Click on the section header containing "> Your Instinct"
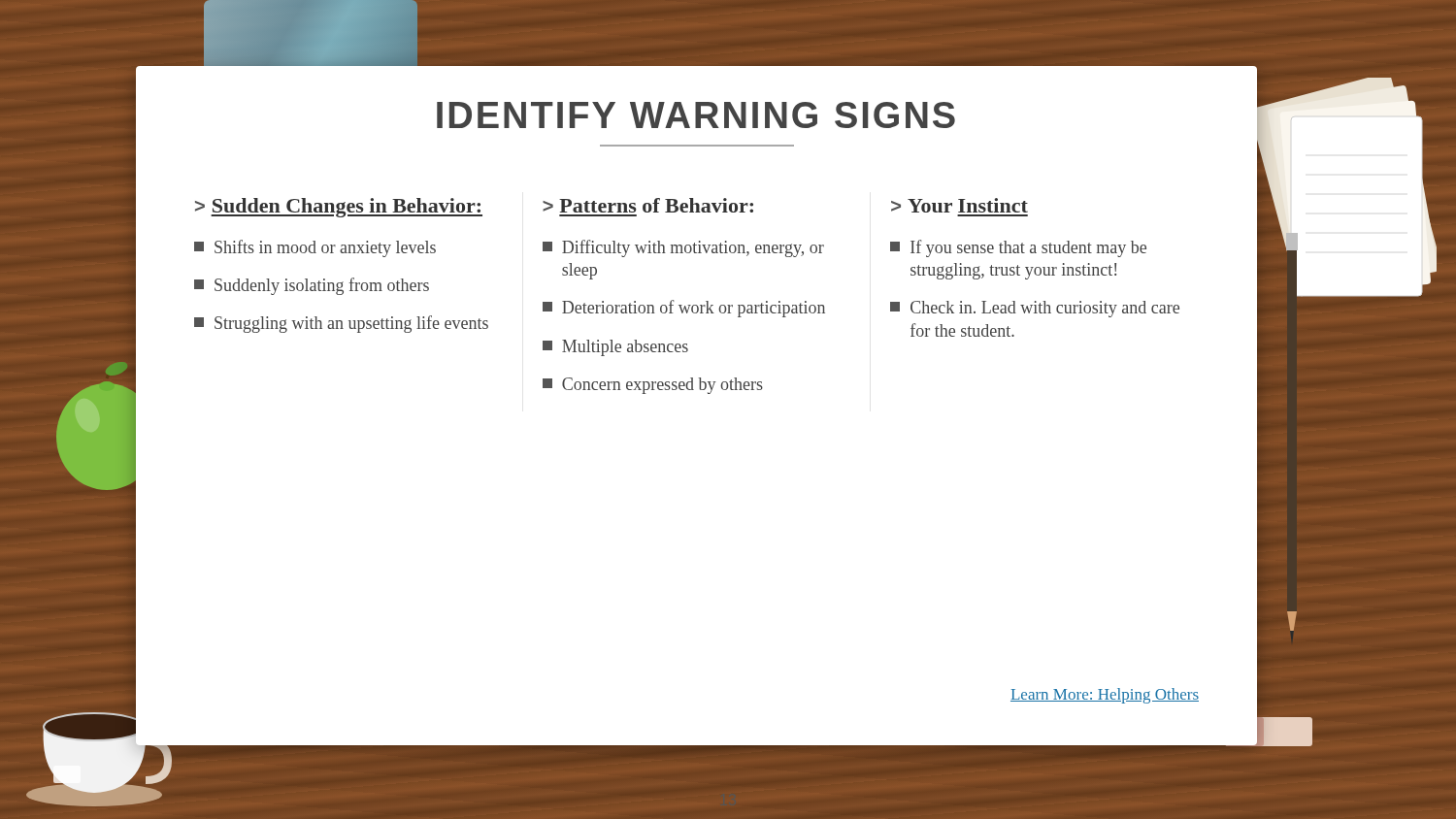Screen dimensions: 819x1456 tap(960, 205)
